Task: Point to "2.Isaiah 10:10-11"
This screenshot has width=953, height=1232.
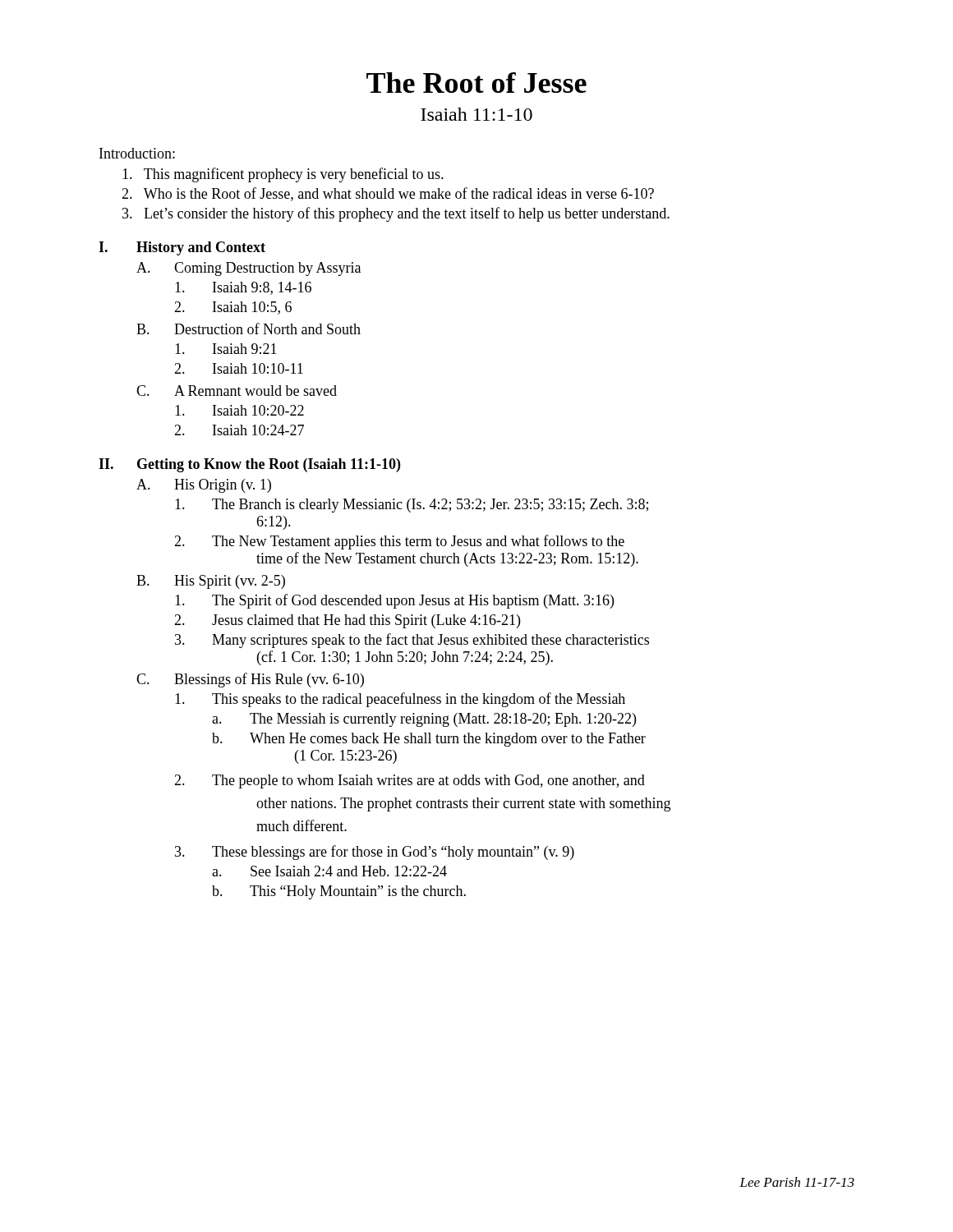Action: (x=239, y=369)
